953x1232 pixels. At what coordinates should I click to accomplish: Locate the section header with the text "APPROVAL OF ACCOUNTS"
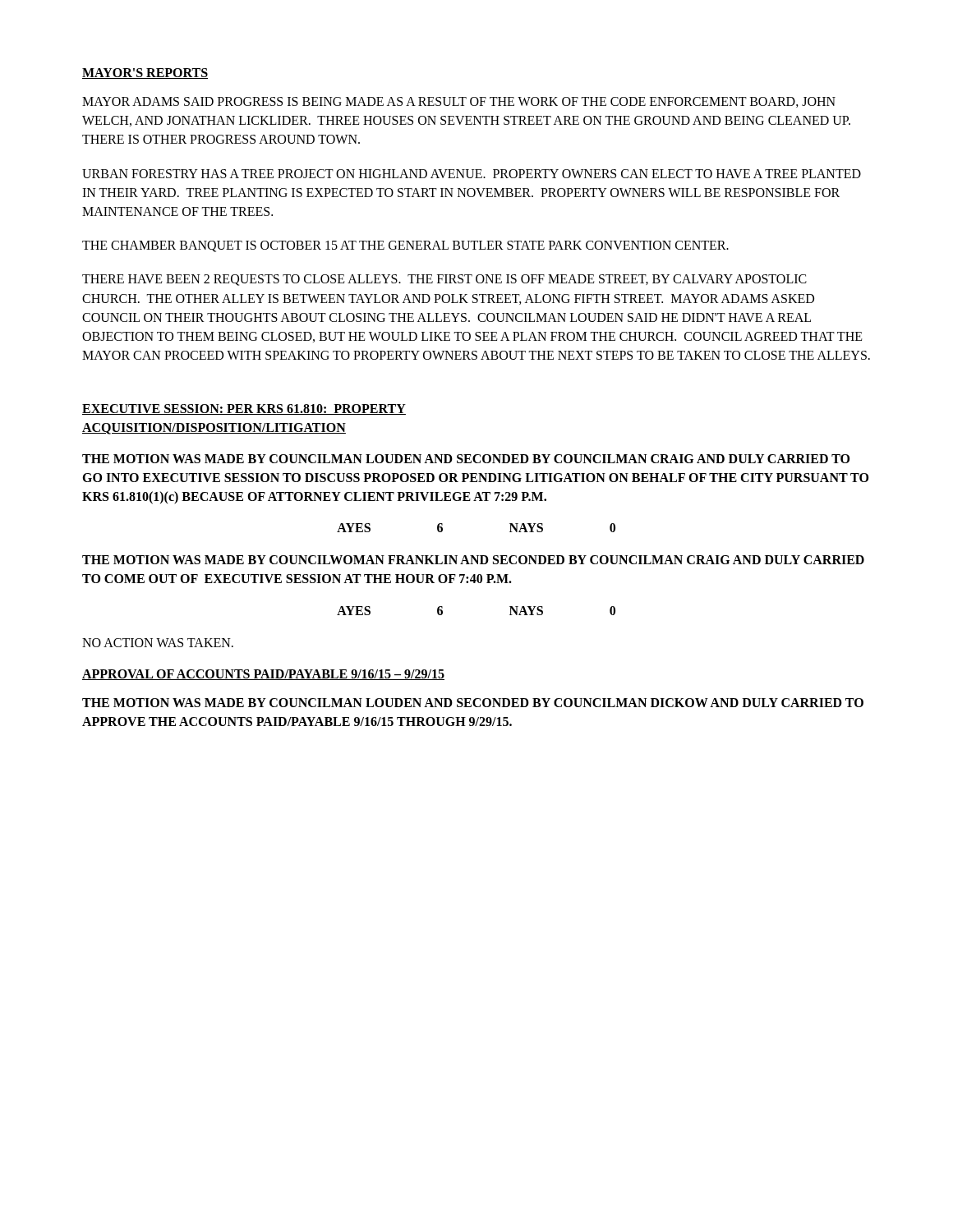[263, 674]
